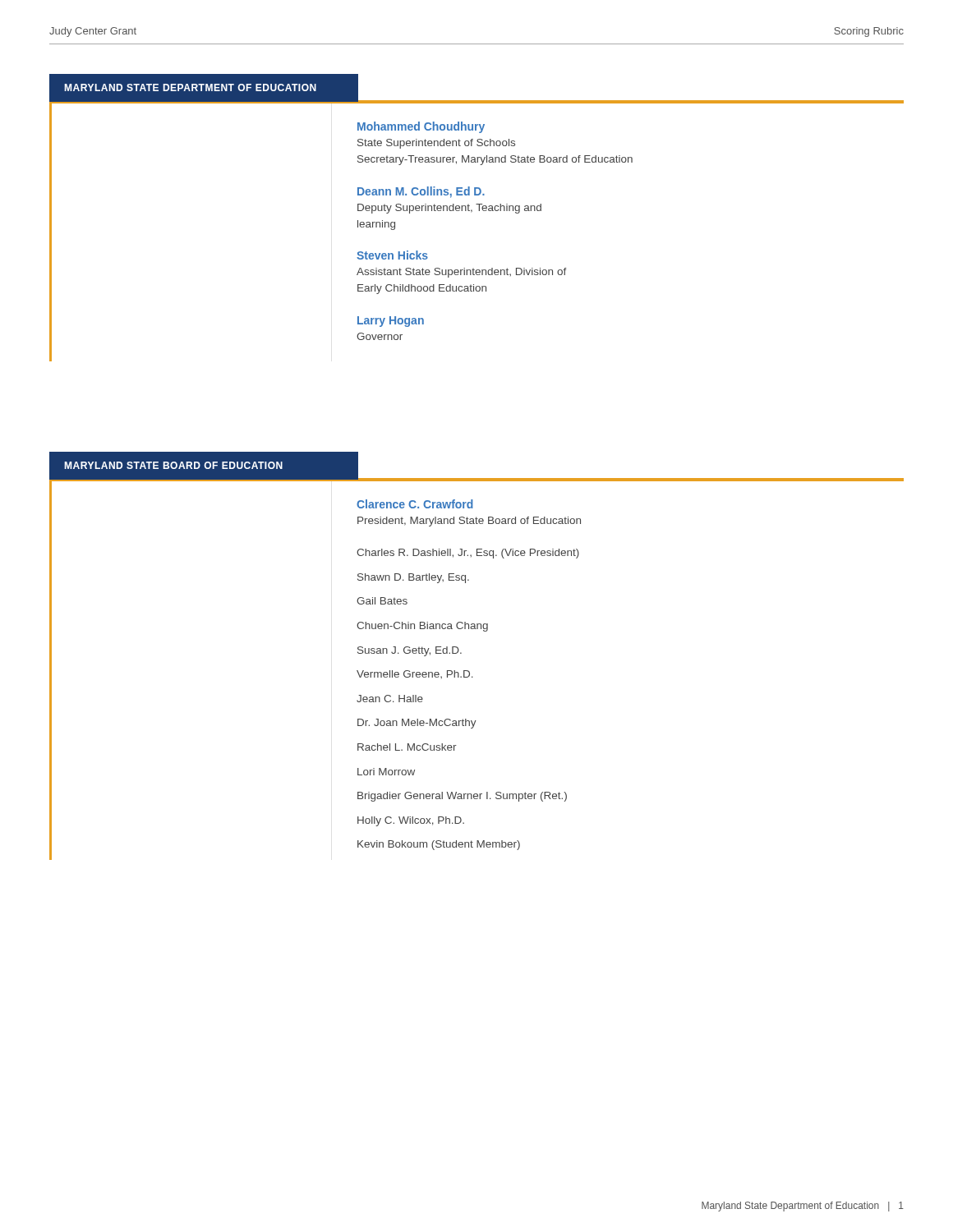The height and width of the screenshot is (1232, 953).
Task: Find "Susan J. Getty, Ed.D." on this page
Action: click(409, 650)
